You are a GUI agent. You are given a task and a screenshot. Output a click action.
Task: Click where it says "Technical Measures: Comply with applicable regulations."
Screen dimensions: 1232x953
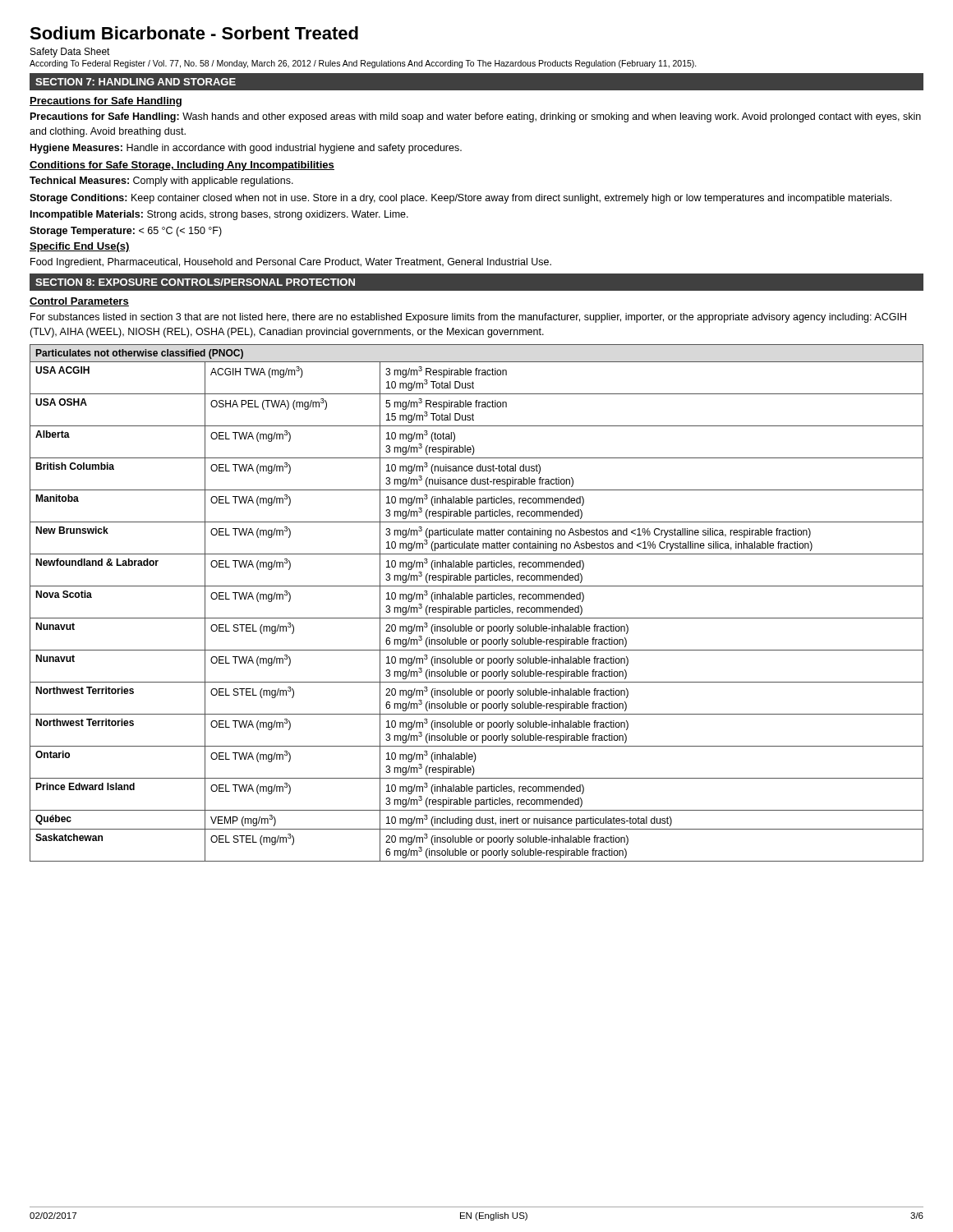pyautogui.click(x=162, y=181)
